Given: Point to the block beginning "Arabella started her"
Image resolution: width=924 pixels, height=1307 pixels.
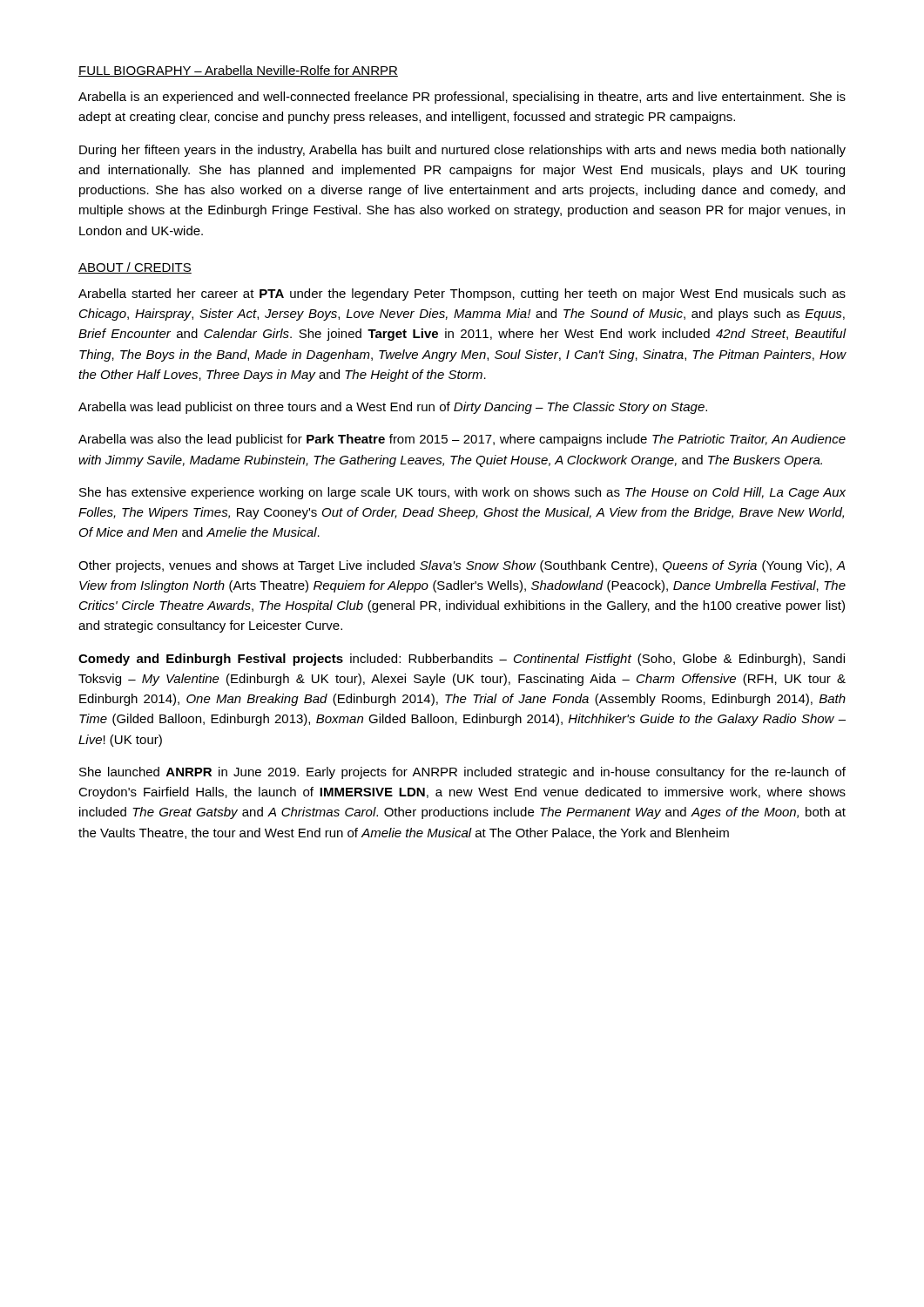Looking at the screenshot, I should (x=462, y=333).
